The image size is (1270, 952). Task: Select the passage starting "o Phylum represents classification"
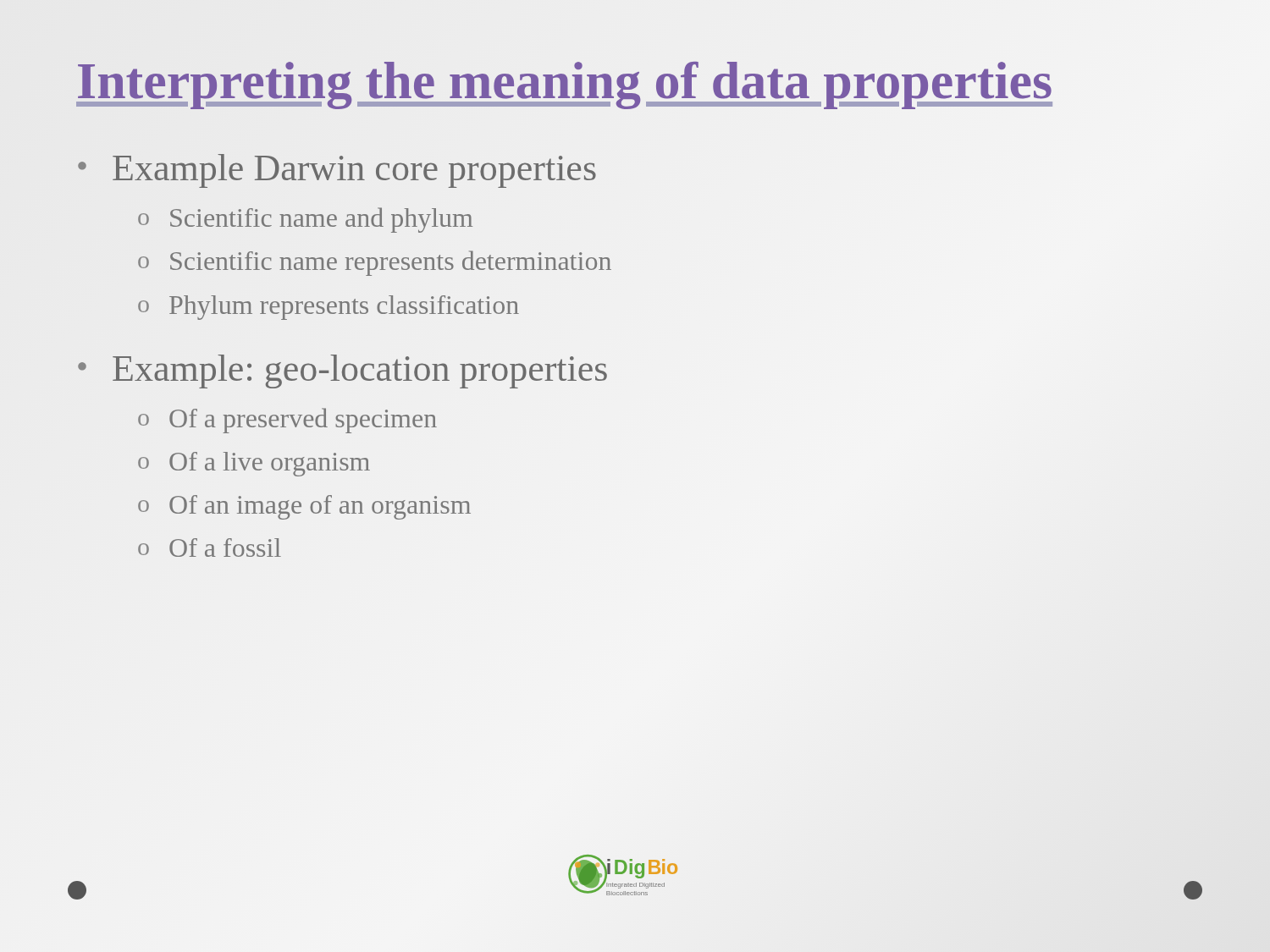coord(328,305)
